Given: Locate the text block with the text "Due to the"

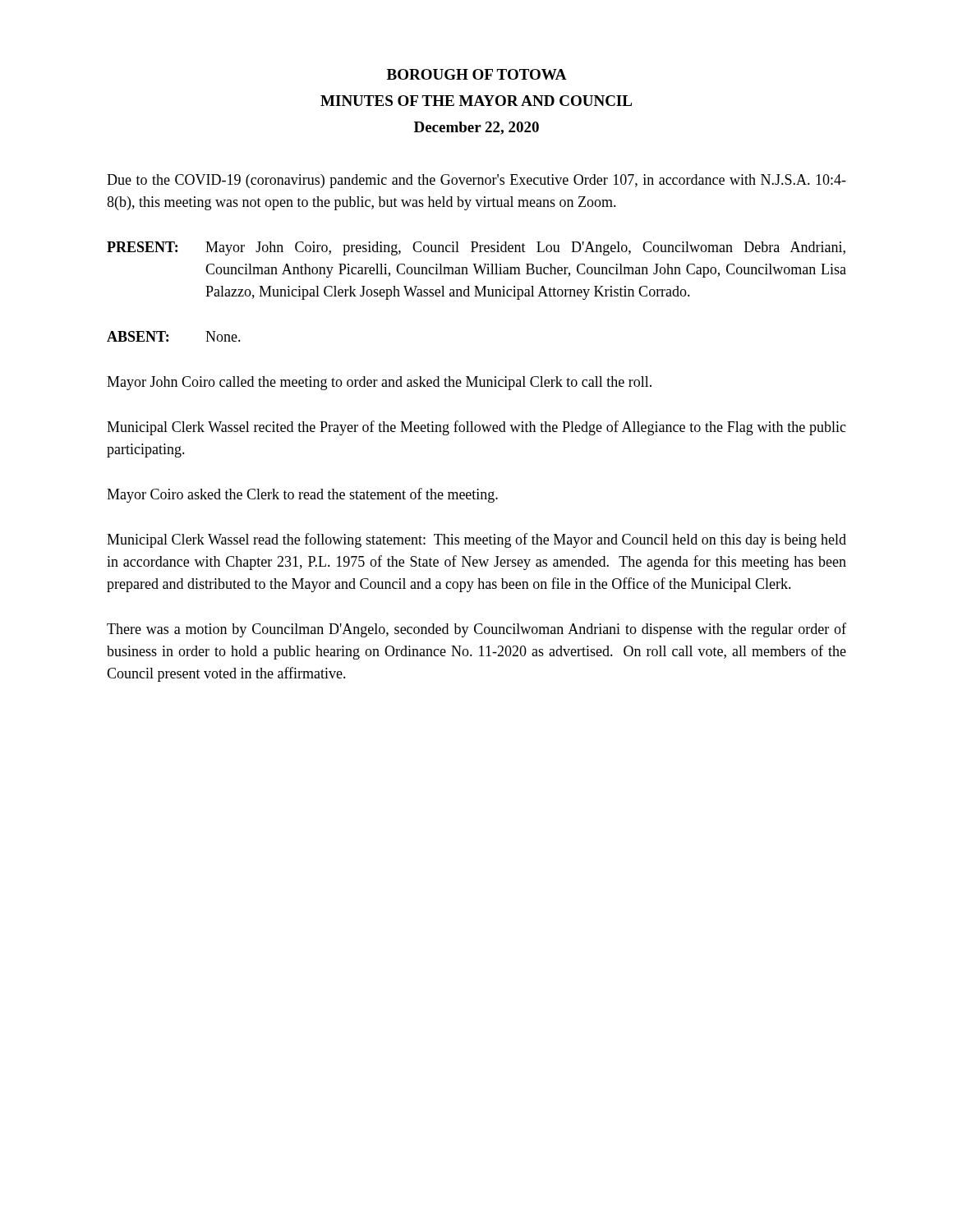Looking at the screenshot, I should coord(476,191).
